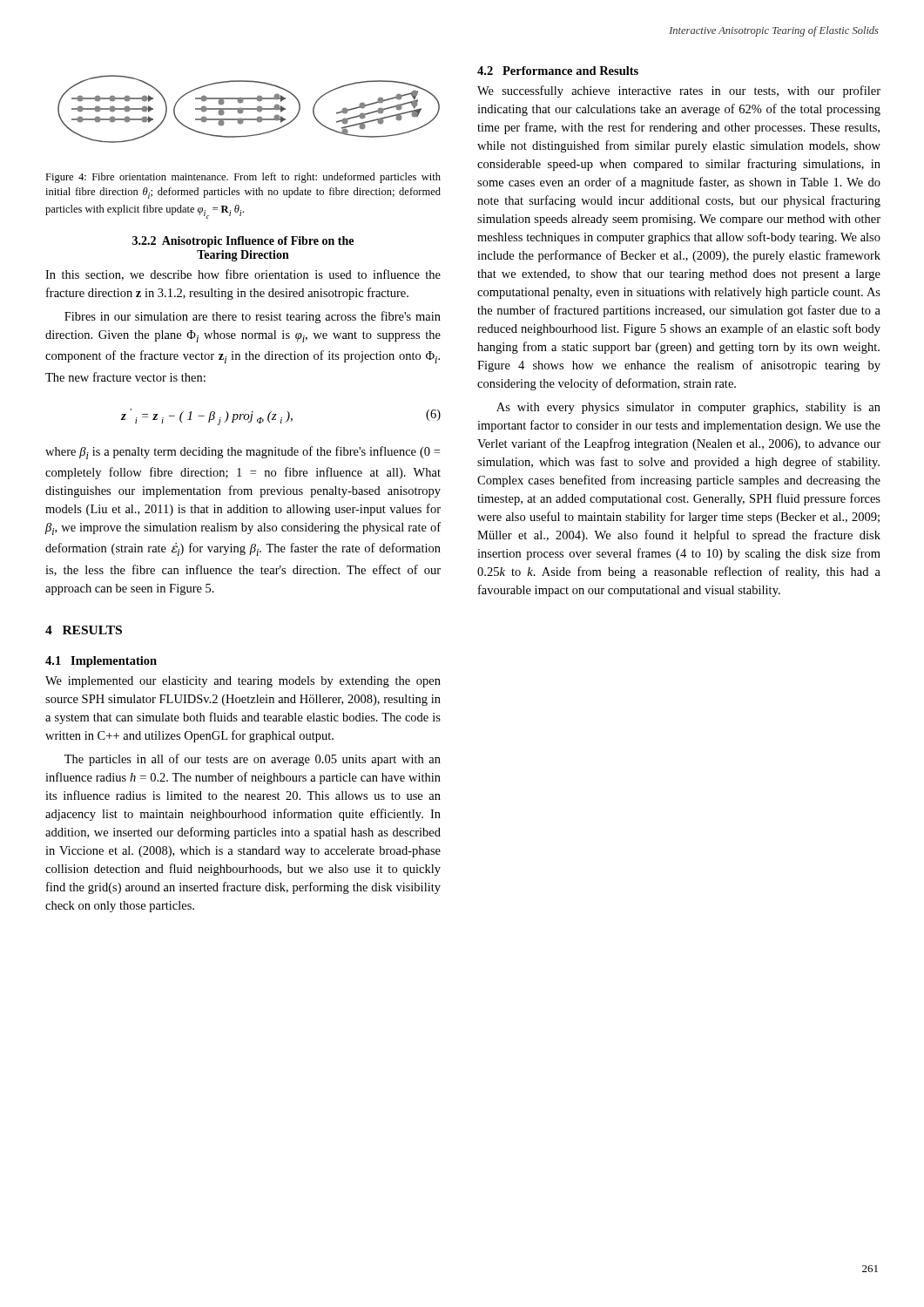Click on the block starting "where βi is a"

pyautogui.click(x=243, y=519)
